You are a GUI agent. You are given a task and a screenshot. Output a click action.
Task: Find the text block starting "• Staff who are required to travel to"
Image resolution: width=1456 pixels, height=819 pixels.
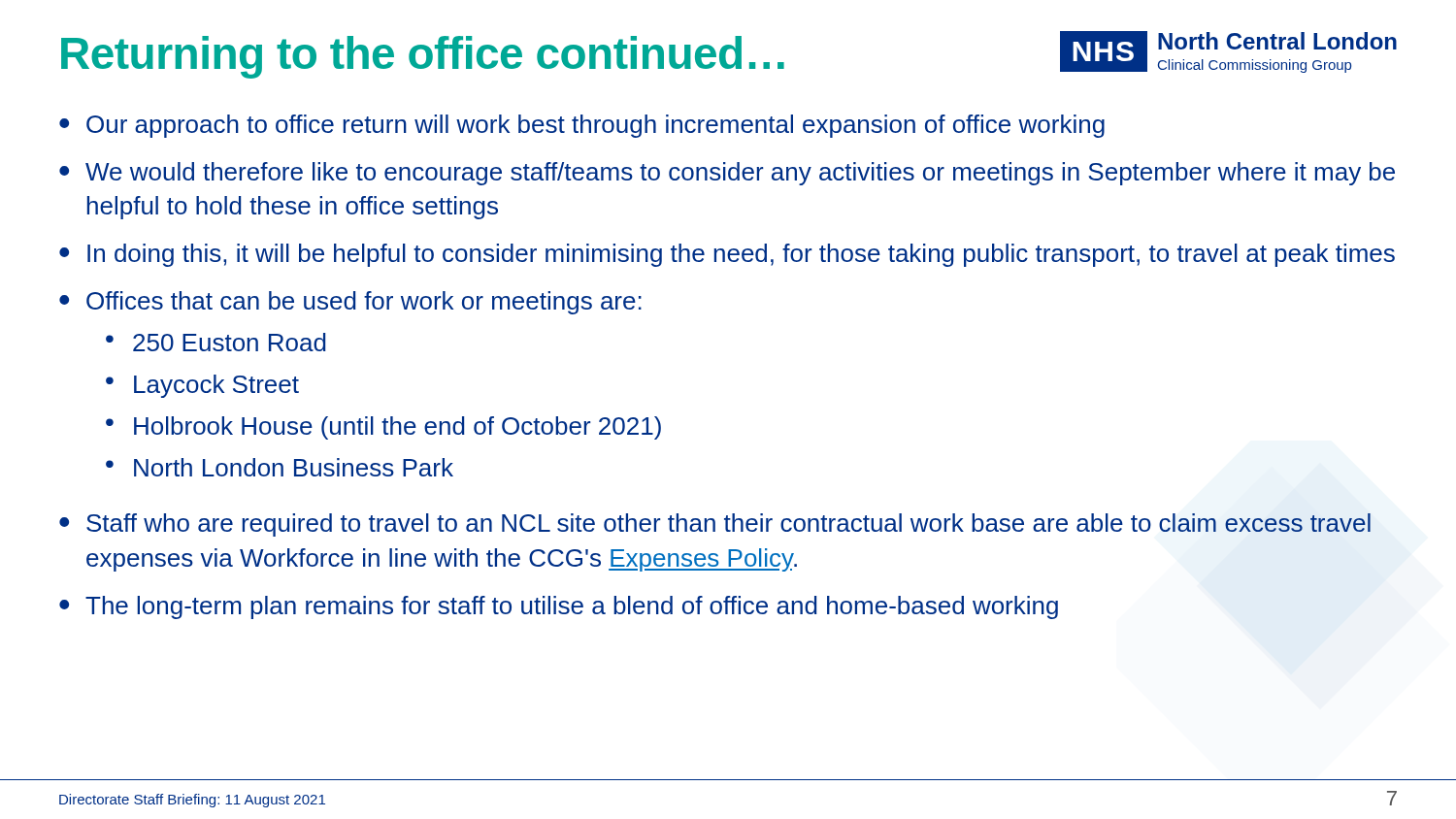728,541
